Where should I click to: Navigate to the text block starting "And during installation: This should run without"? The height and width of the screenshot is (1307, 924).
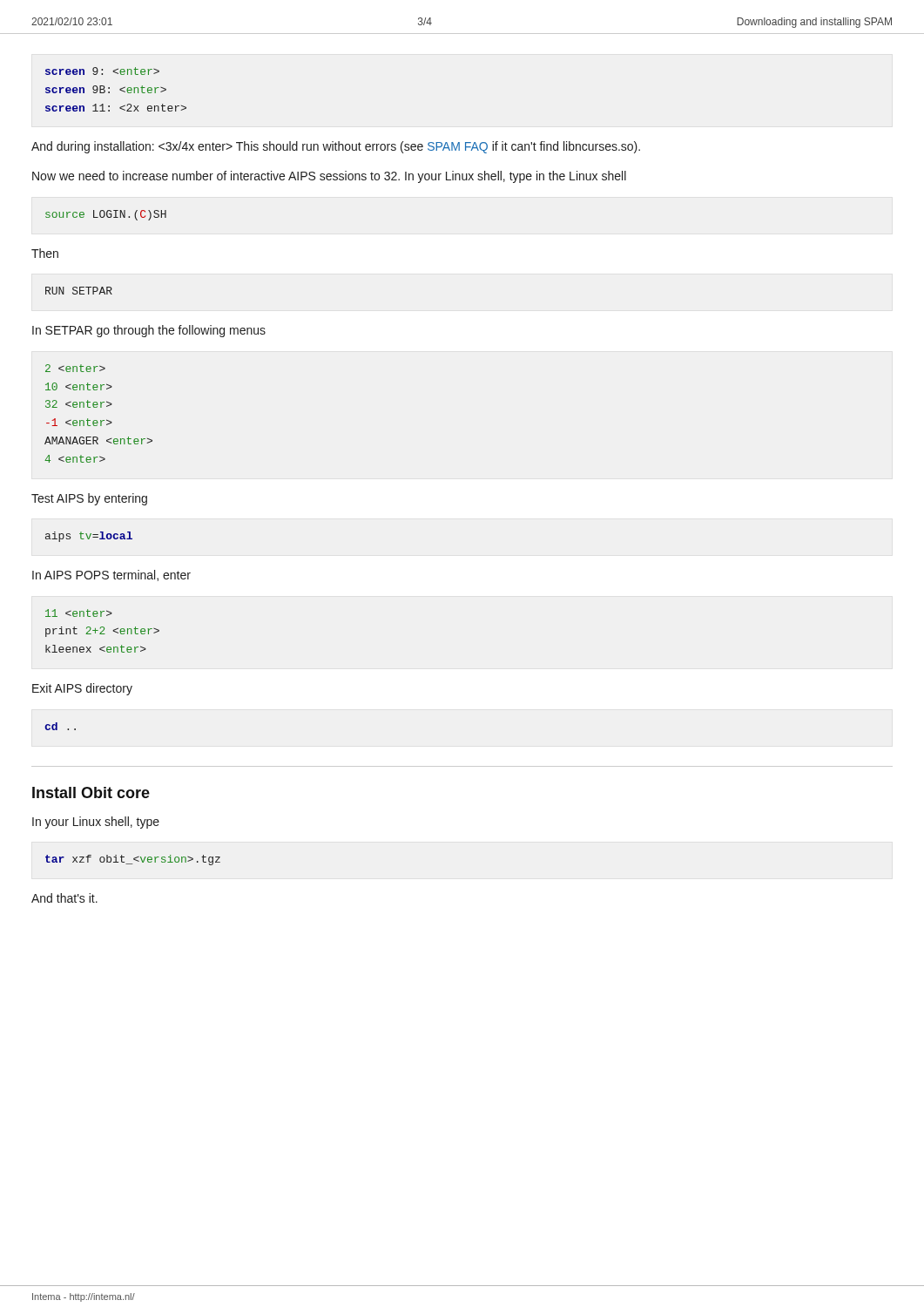336,147
